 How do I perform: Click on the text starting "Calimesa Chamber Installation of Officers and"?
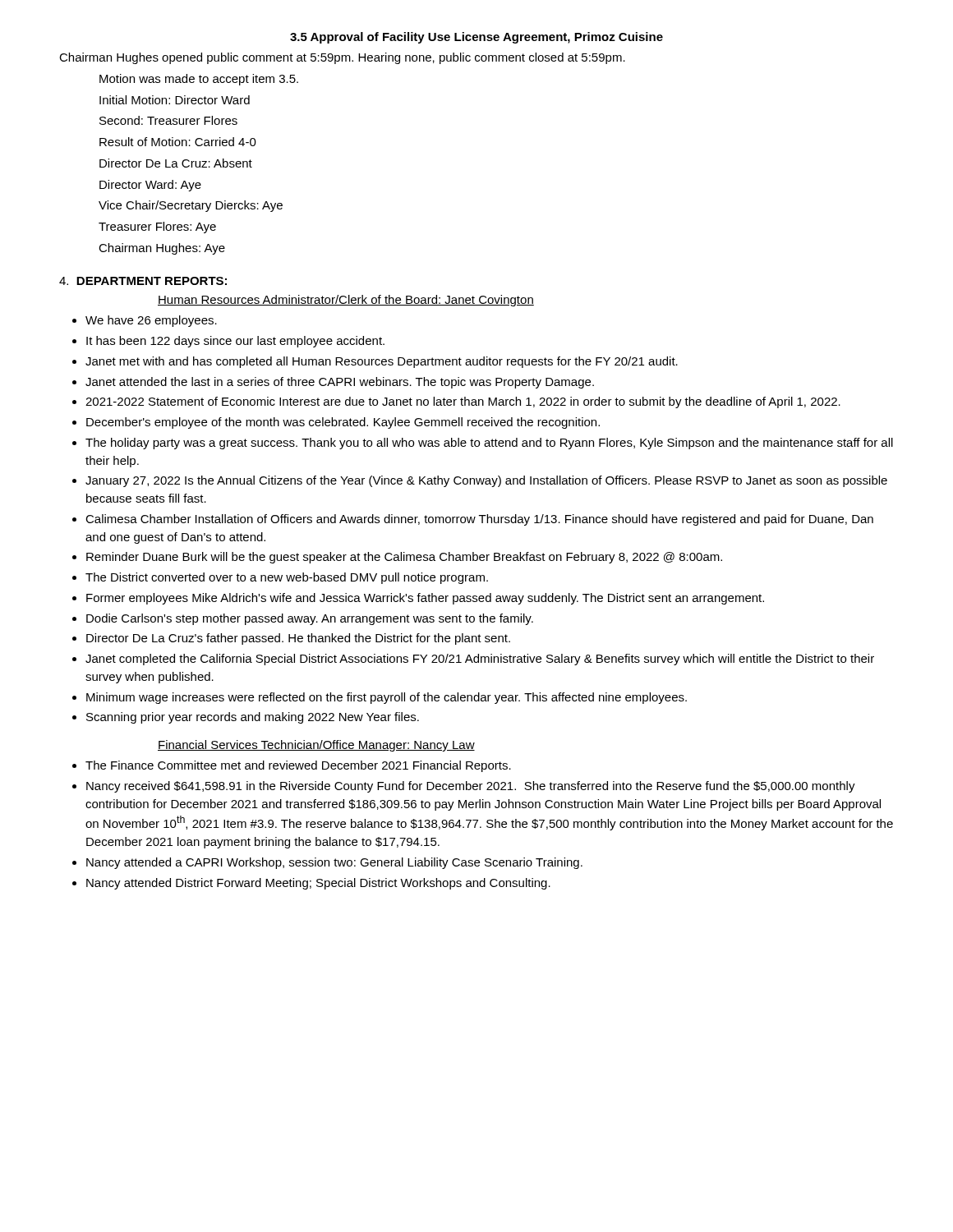click(x=480, y=527)
